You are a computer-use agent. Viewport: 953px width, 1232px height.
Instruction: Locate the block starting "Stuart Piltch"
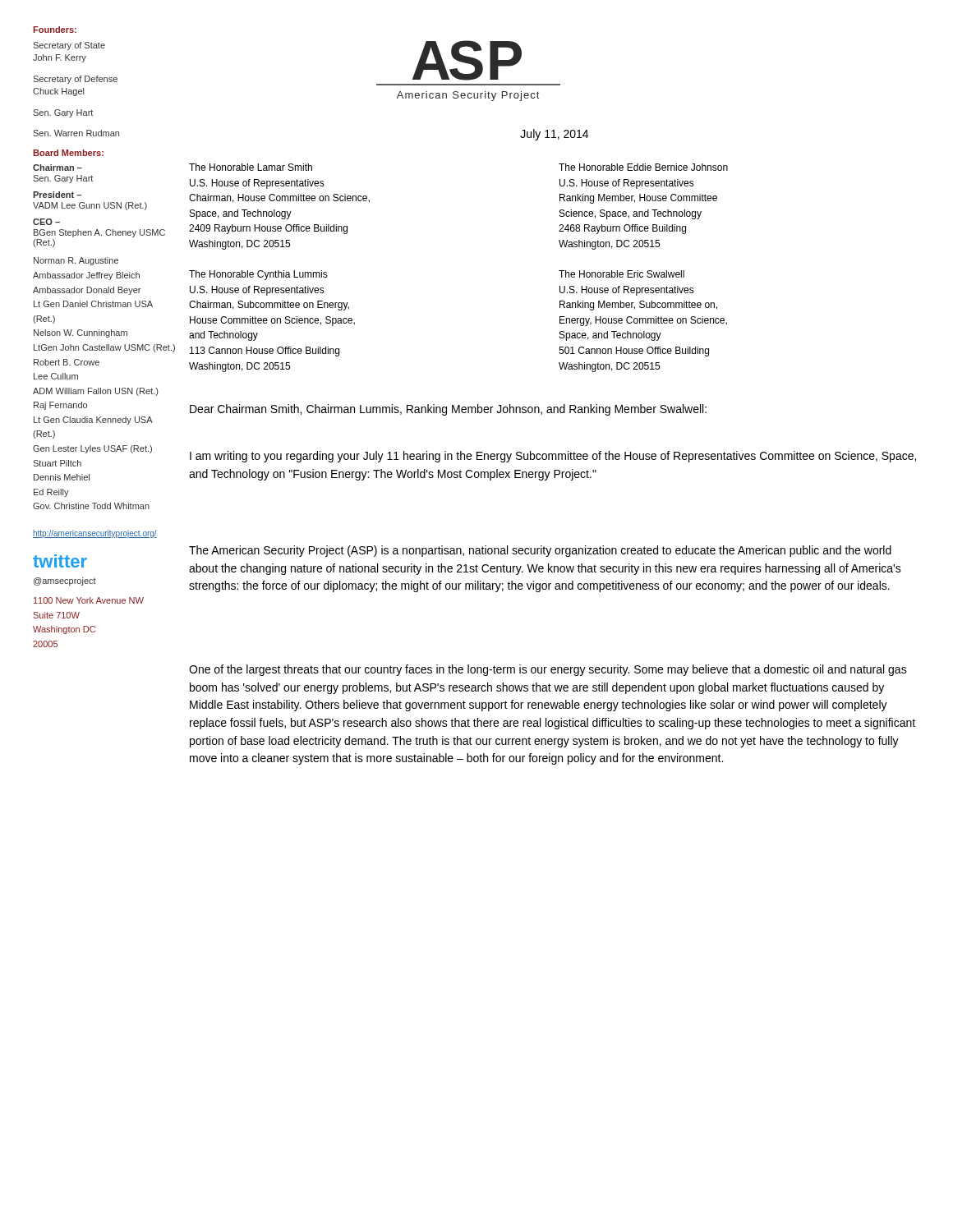(x=57, y=463)
